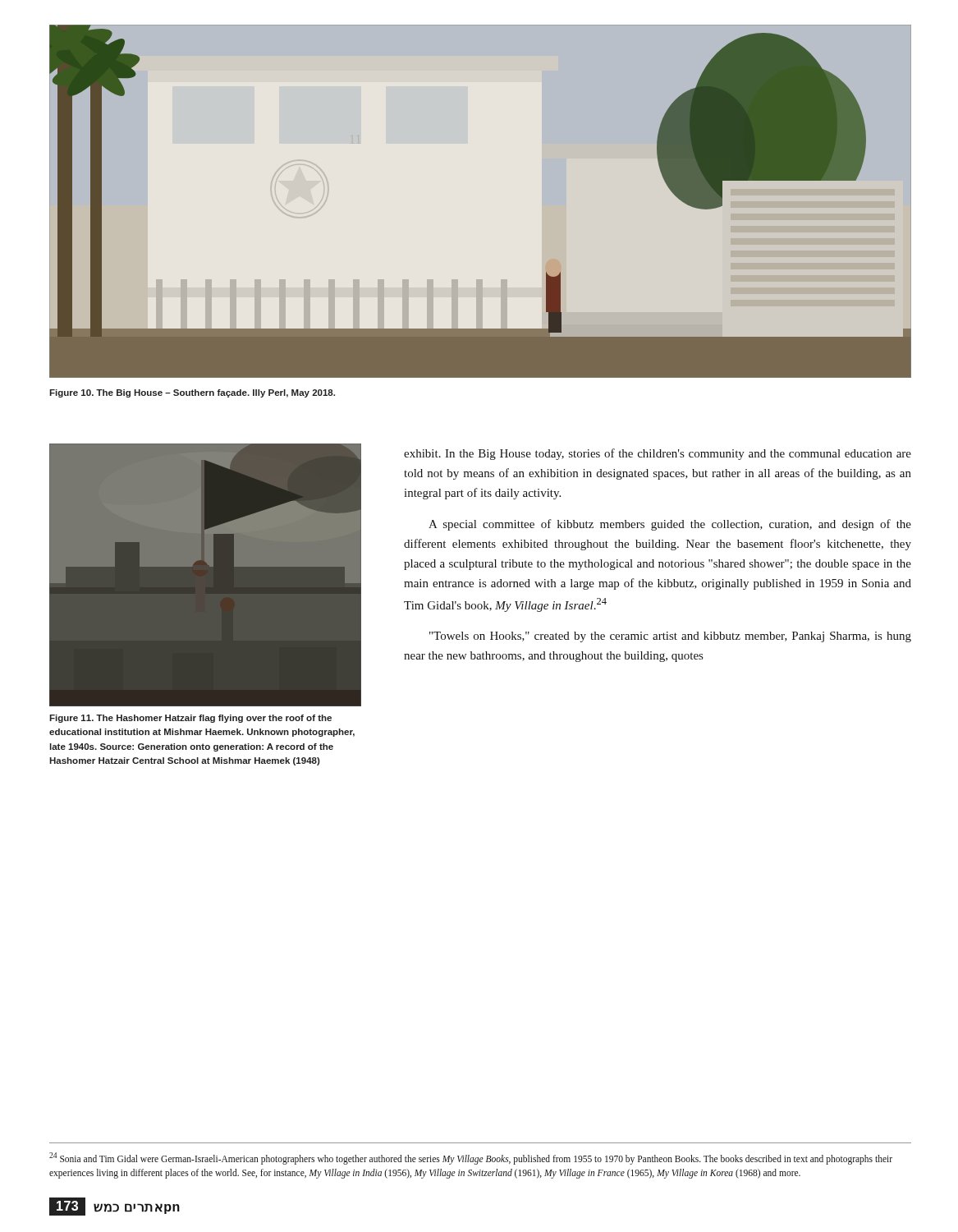Click the caption that begins "Figure 11. The Hashomer Hatzair flag flying"
This screenshot has width=958, height=1232.
(x=202, y=739)
